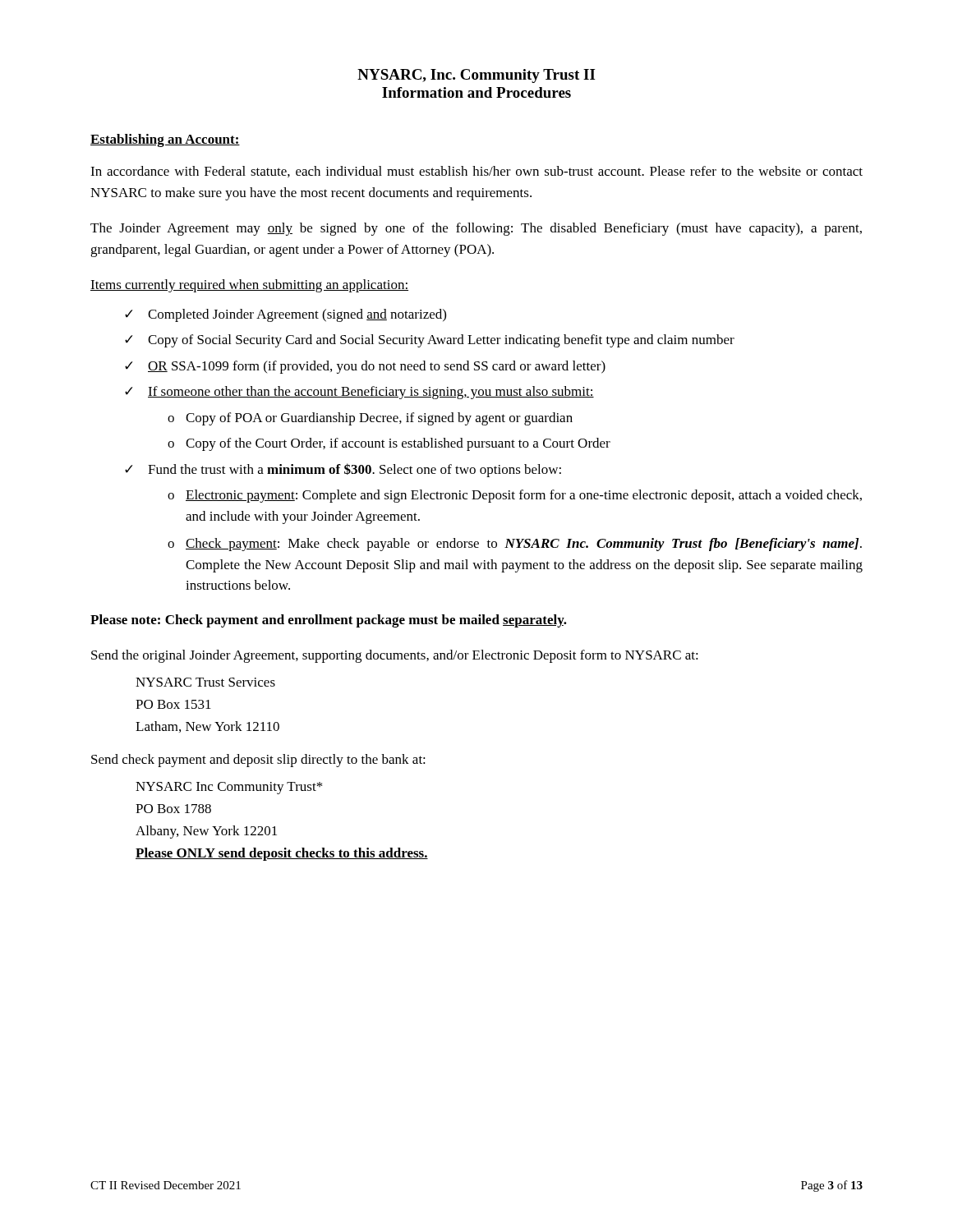Point to the block beginning "Please note: Check payment and enrollment package"
This screenshot has width=953, height=1232.
pos(329,619)
